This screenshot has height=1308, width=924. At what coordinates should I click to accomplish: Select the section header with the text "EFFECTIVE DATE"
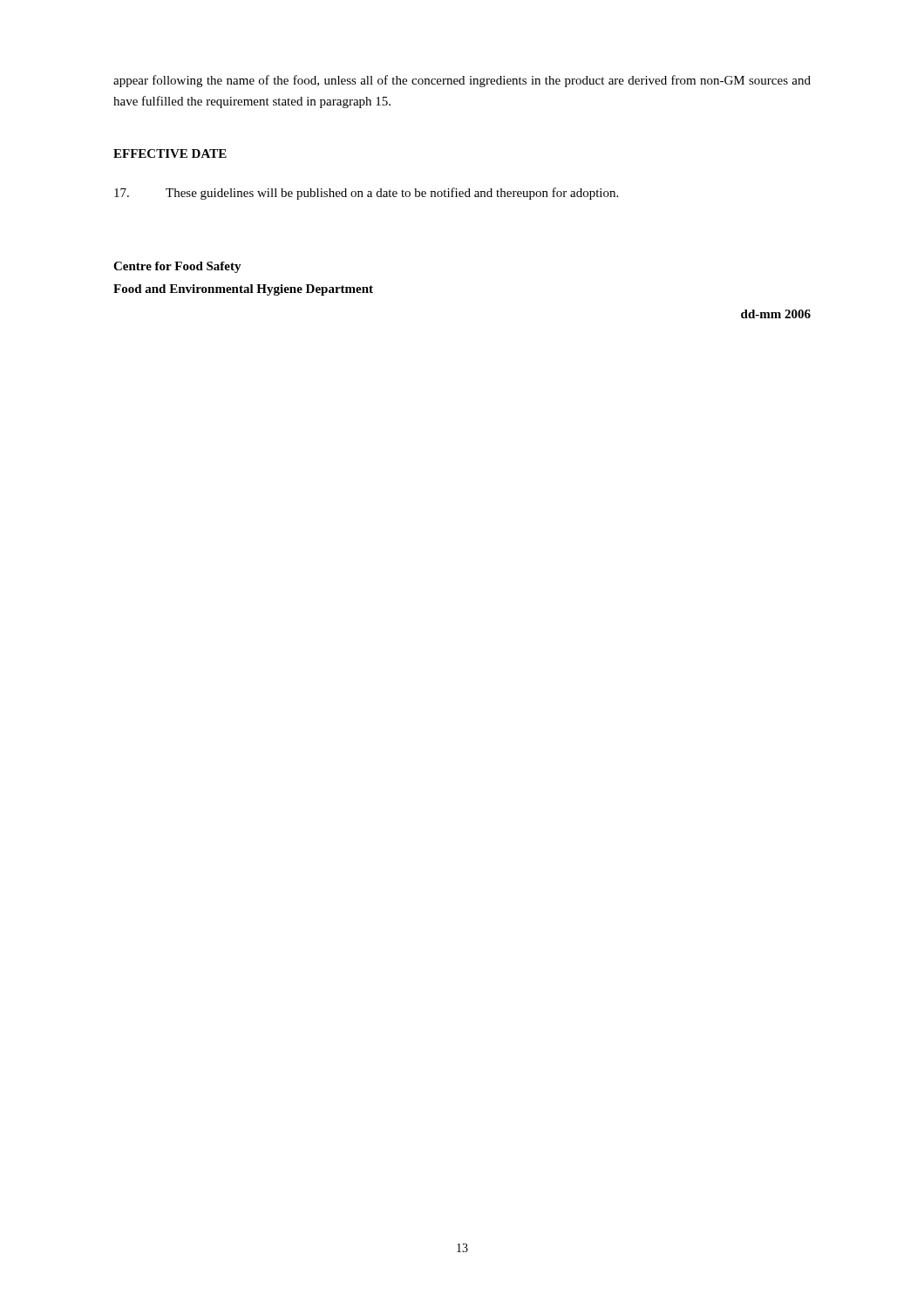[170, 153]
